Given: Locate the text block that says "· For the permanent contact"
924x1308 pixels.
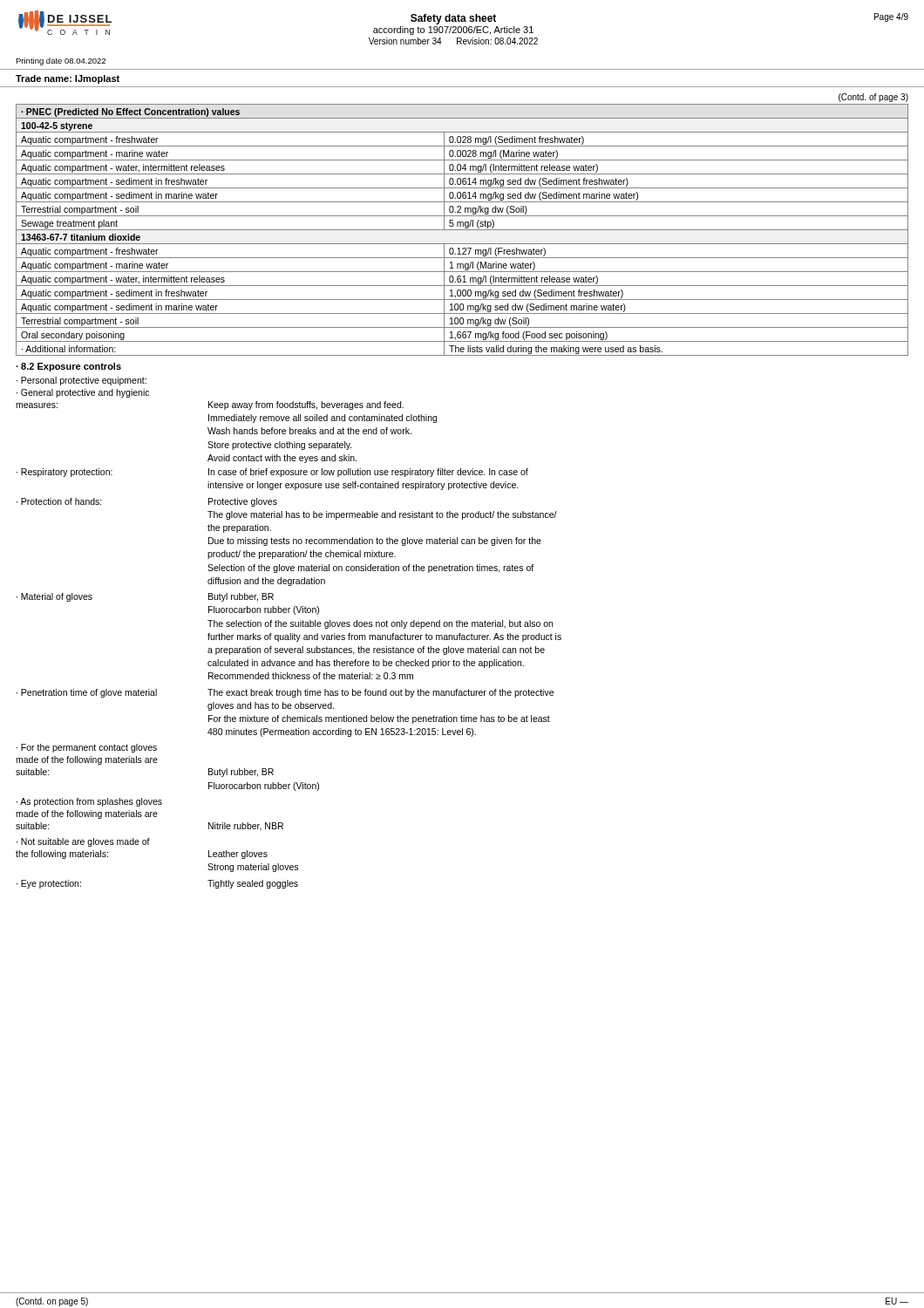Looking at the screenshot, I should coord(87,748).
